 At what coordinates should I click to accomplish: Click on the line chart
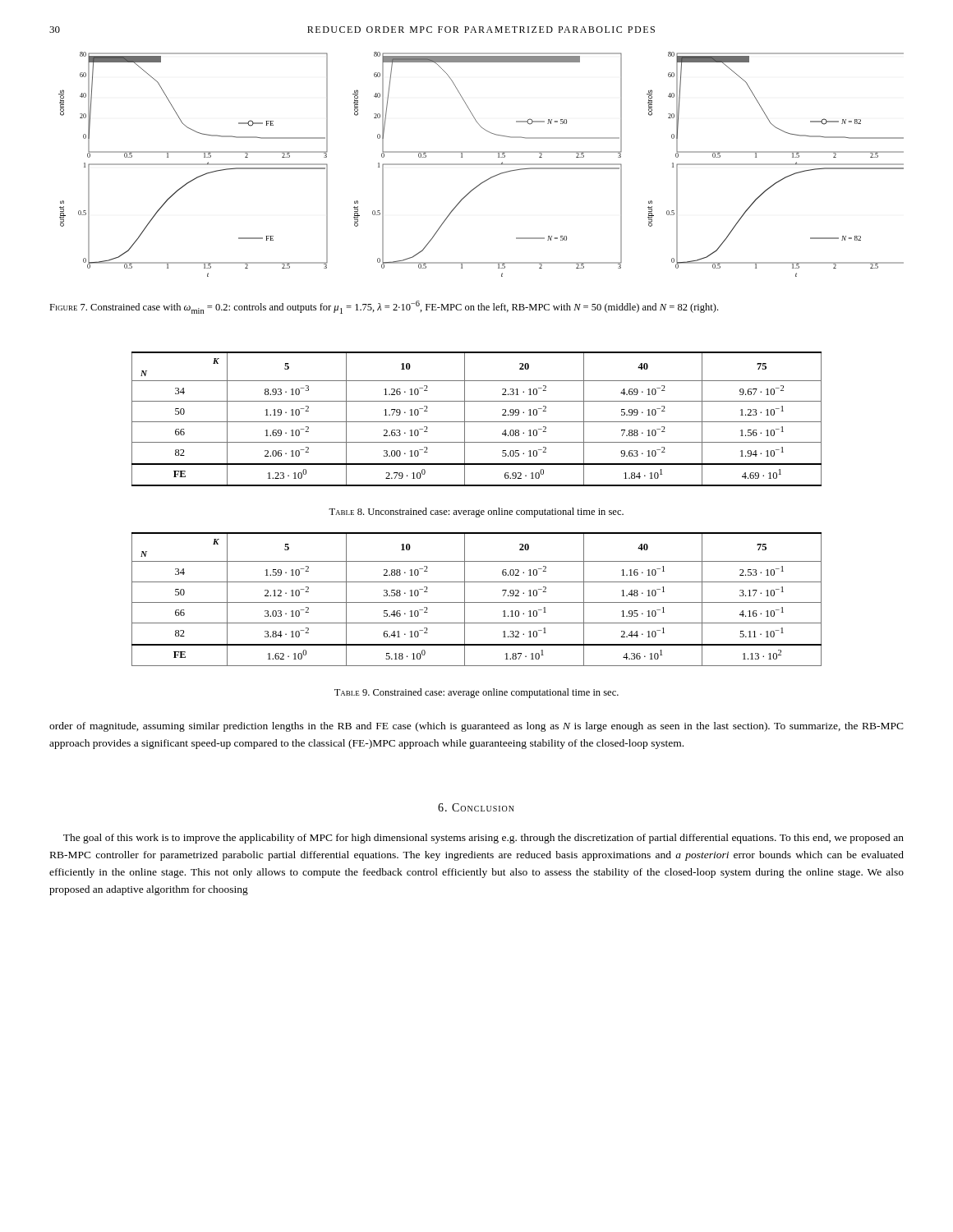click(x=476, y=168)
